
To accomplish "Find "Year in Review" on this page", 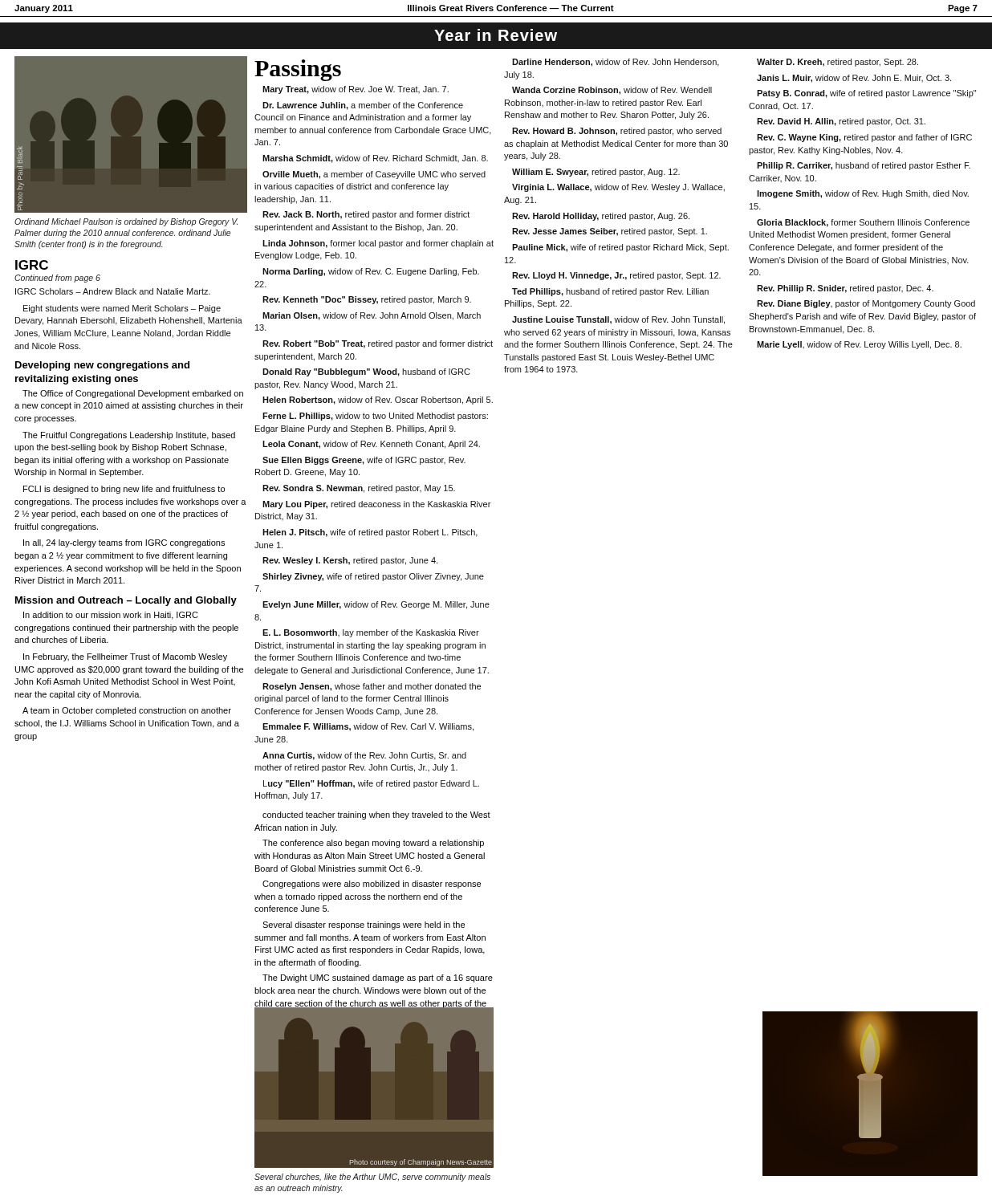I will [496, 35].
